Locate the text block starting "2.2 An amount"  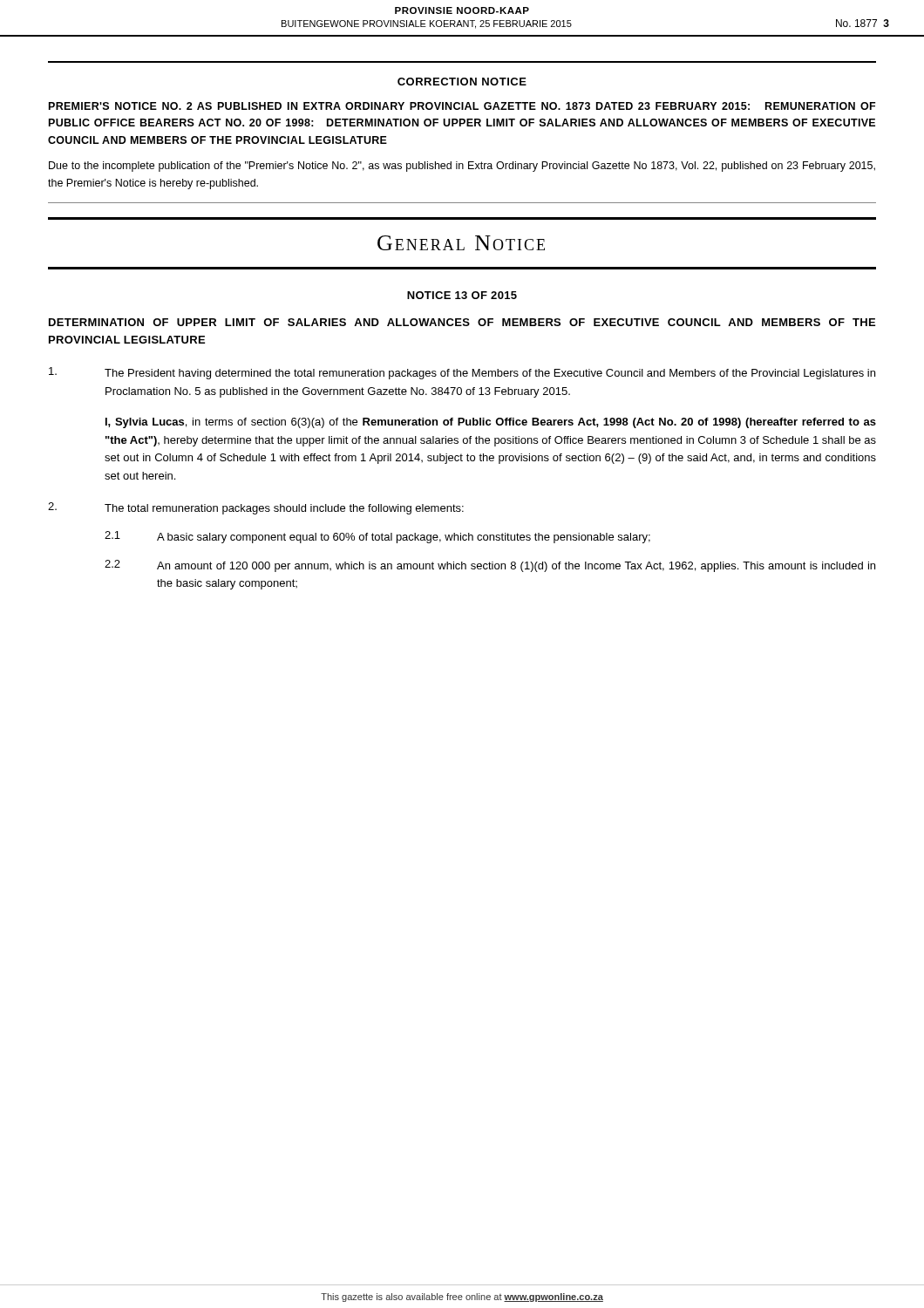490,575
